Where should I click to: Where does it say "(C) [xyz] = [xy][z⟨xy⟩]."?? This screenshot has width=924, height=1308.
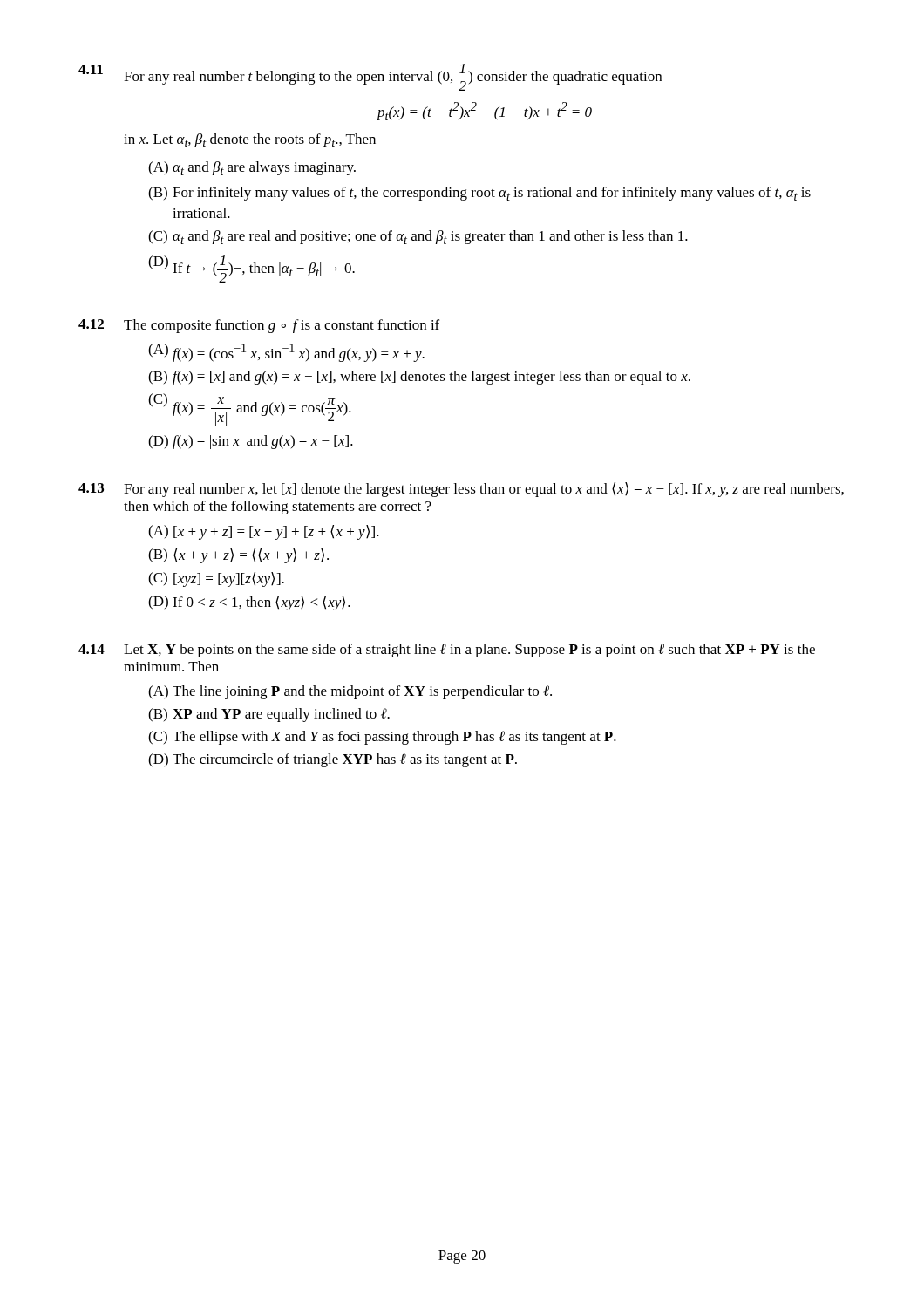[217, 578]
